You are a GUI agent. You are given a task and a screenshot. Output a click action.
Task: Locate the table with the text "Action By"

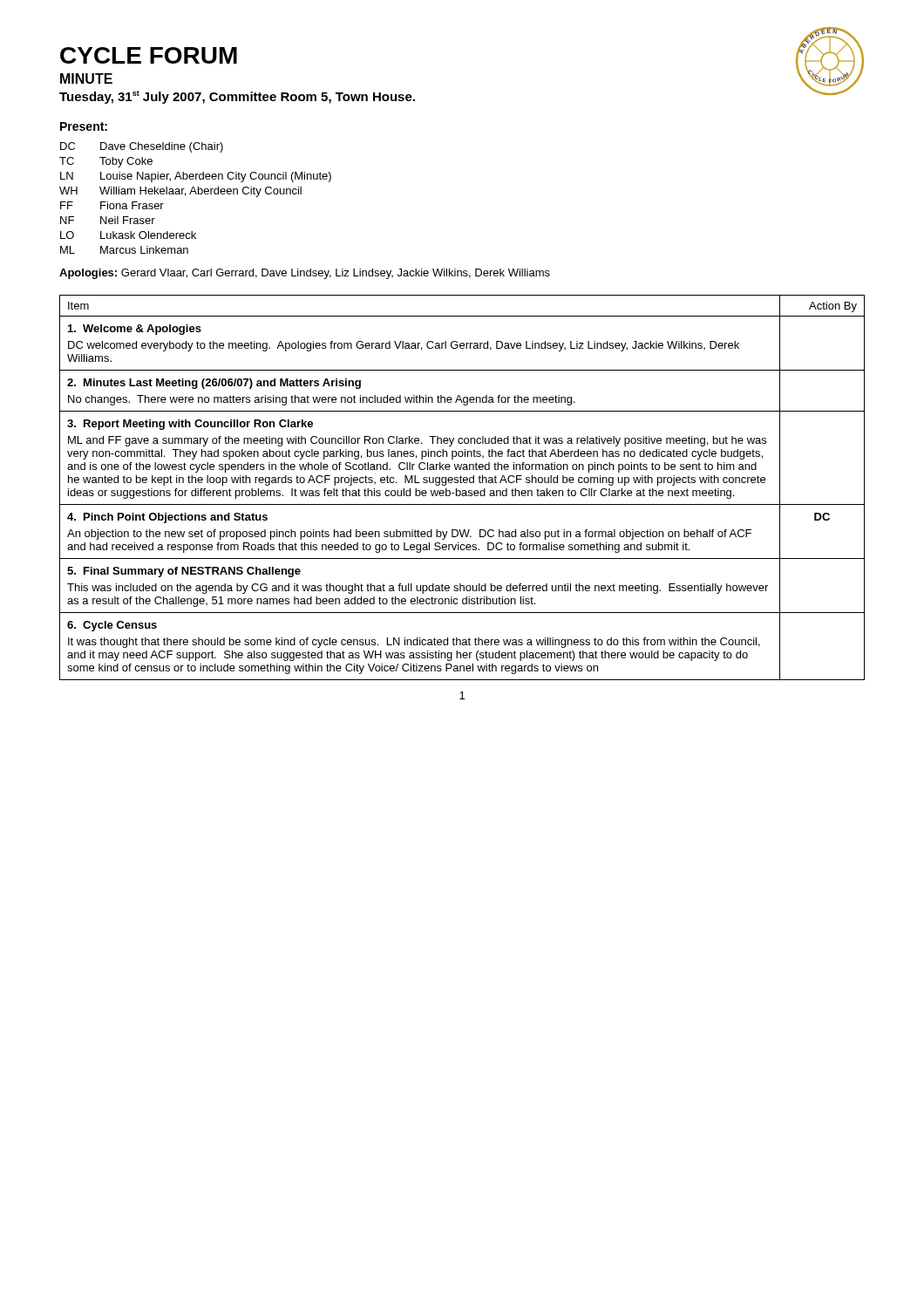(462, 487)
